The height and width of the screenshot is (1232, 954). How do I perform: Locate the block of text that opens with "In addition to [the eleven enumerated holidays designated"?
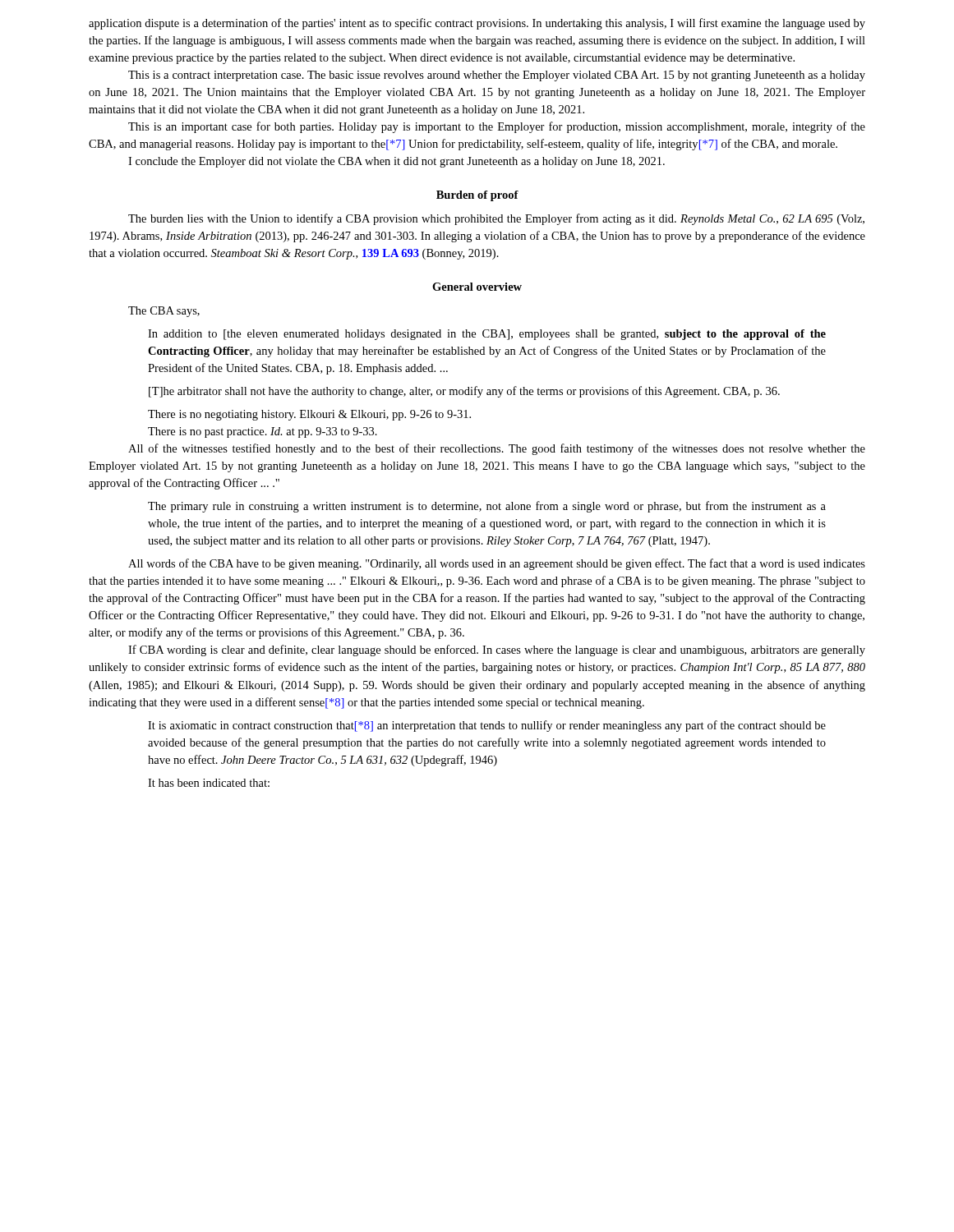pyautogui.click(x=487, y=351)
